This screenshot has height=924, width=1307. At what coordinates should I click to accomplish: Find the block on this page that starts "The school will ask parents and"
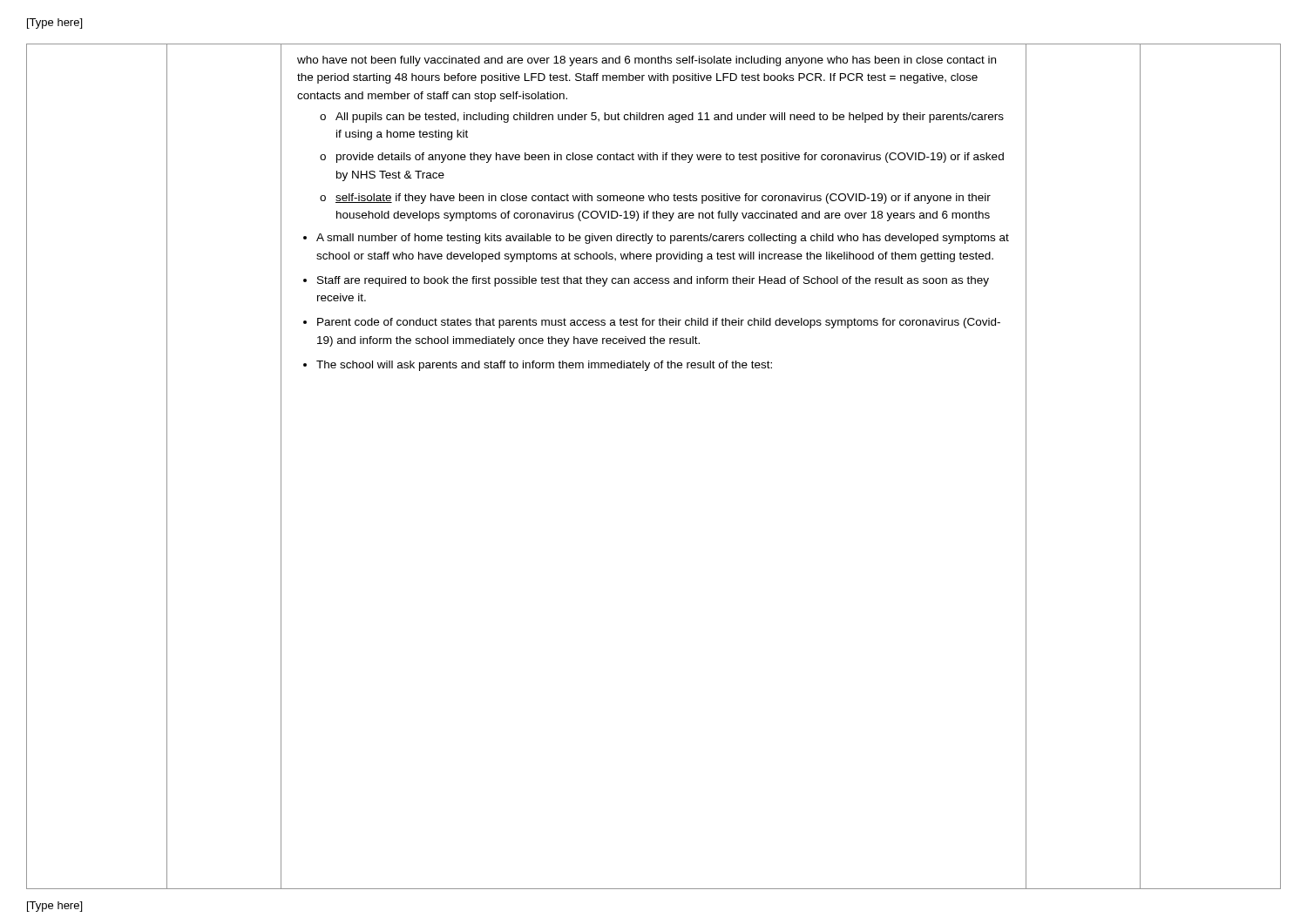pos(545,364)
